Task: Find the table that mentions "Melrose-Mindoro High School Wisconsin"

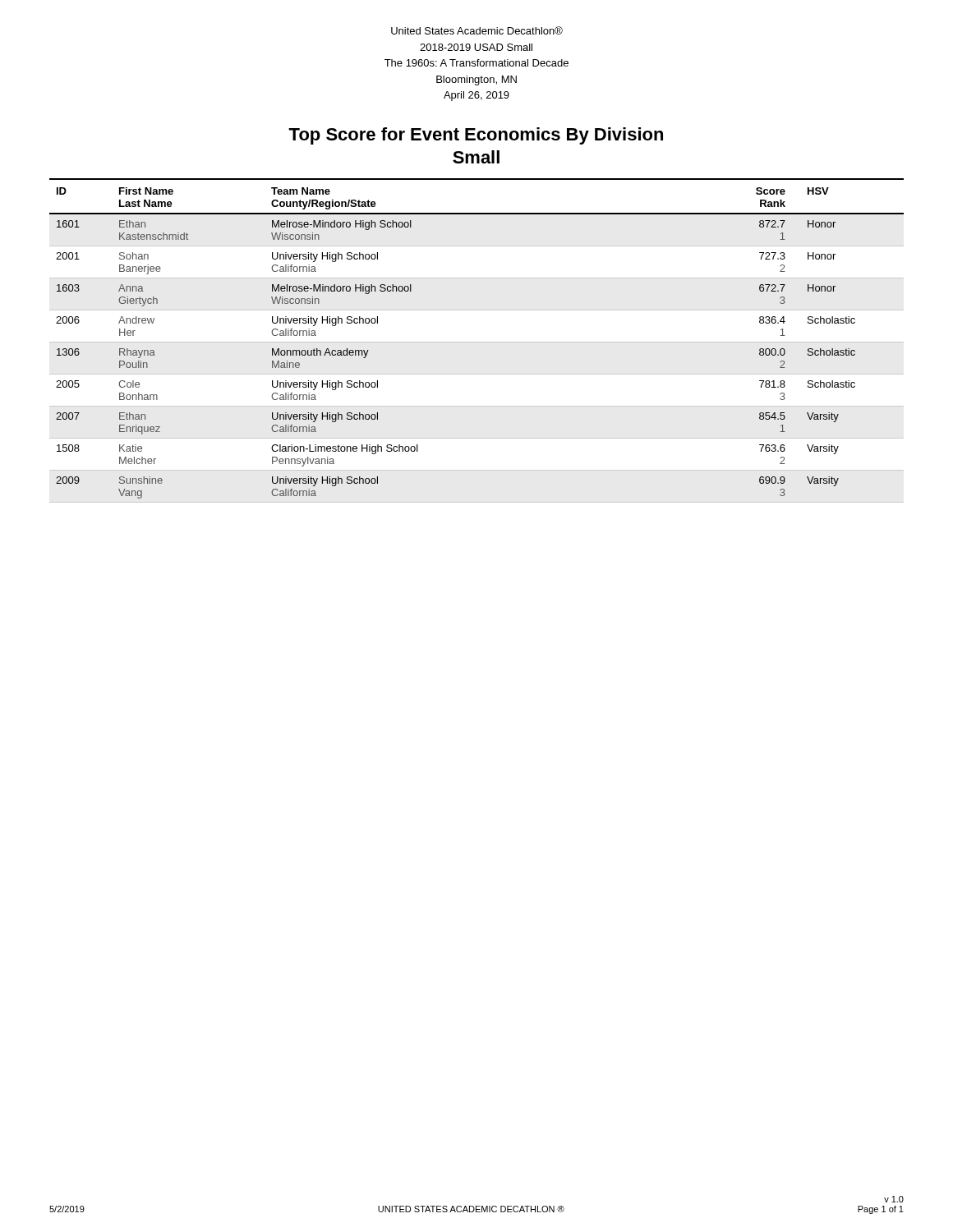Action: (476, 340)
